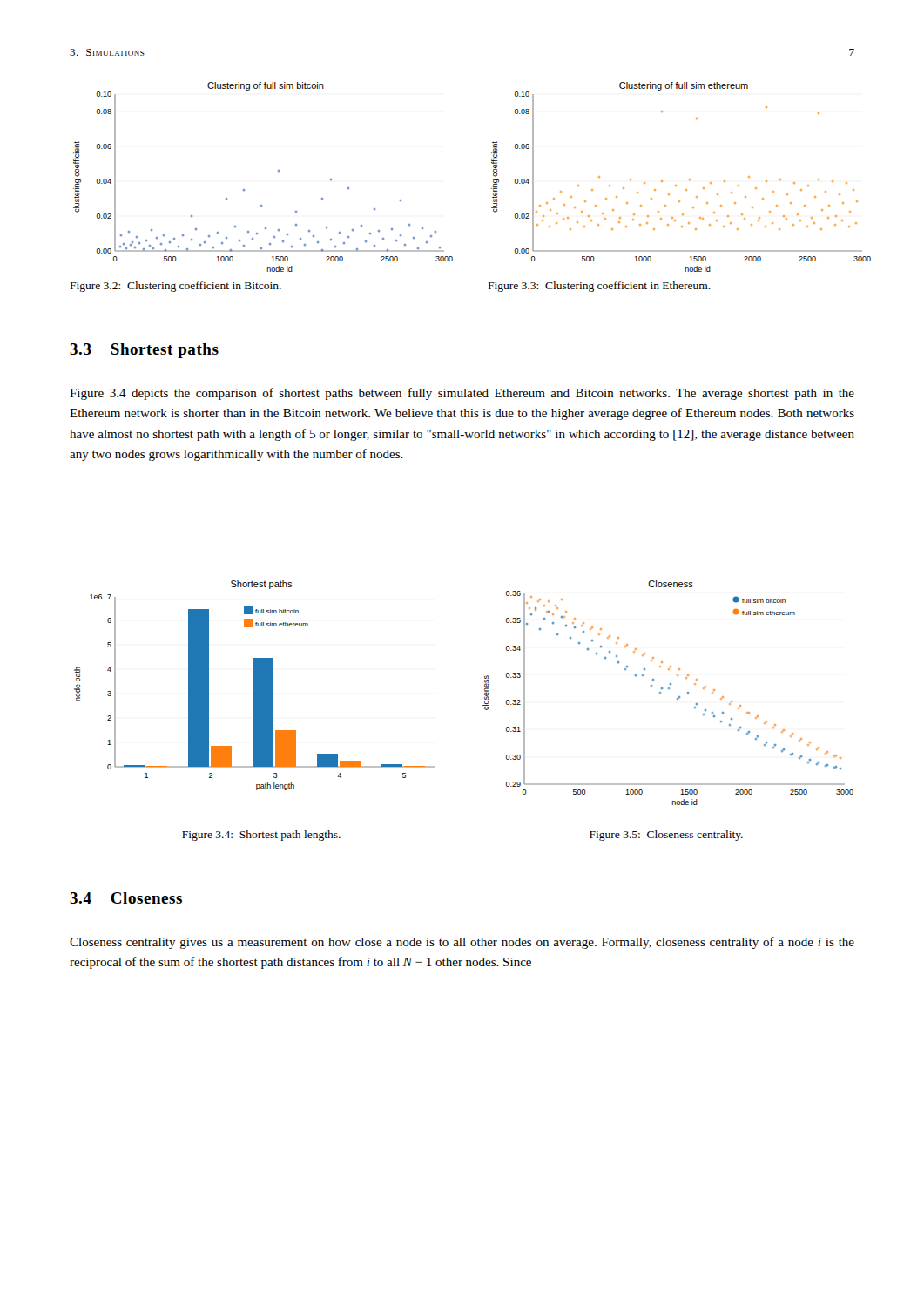
Task: Select the text block starting "3.4 Closeness"
Action: (x=126, y=898)
